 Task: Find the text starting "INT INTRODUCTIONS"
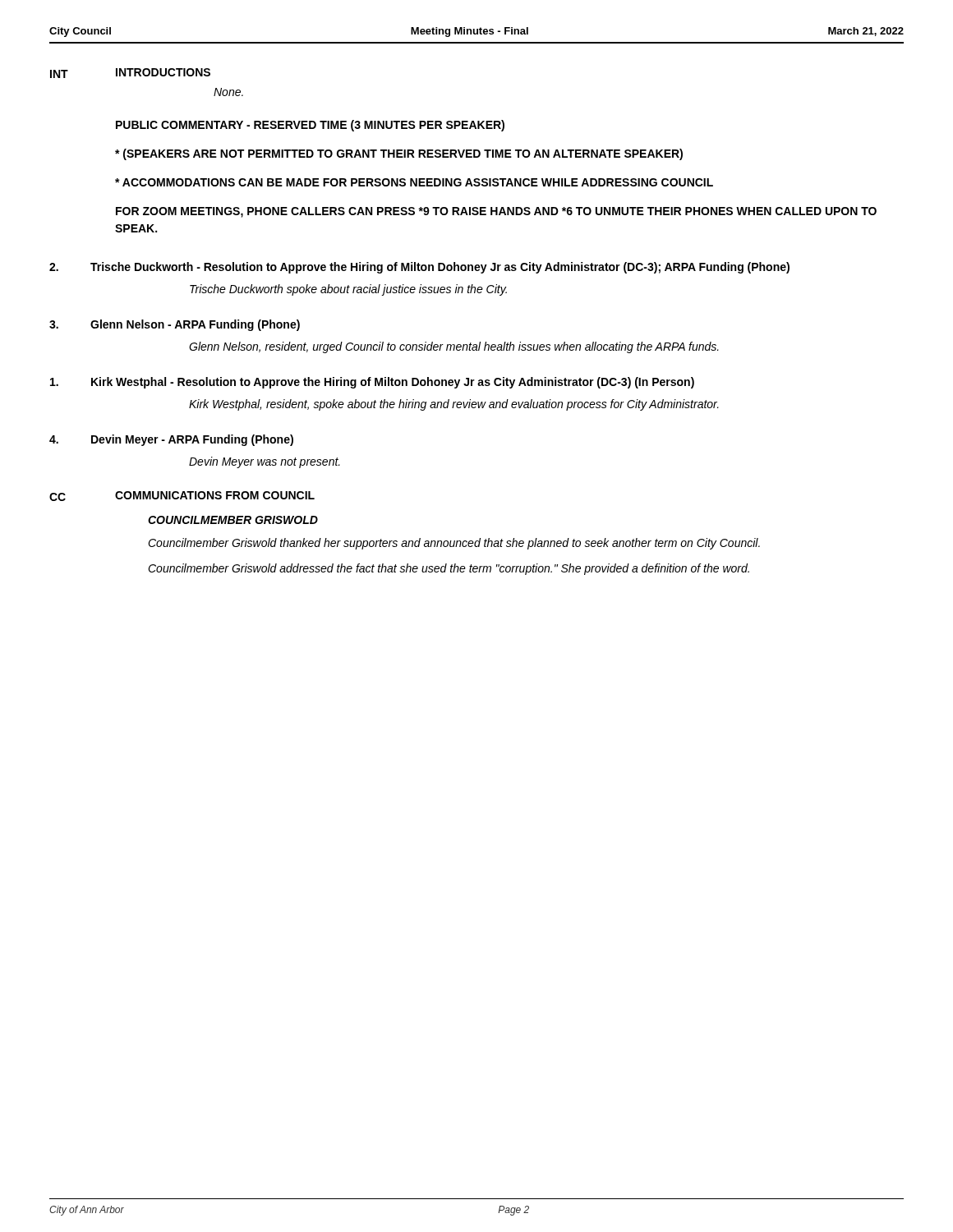click(x=130, y=73)
